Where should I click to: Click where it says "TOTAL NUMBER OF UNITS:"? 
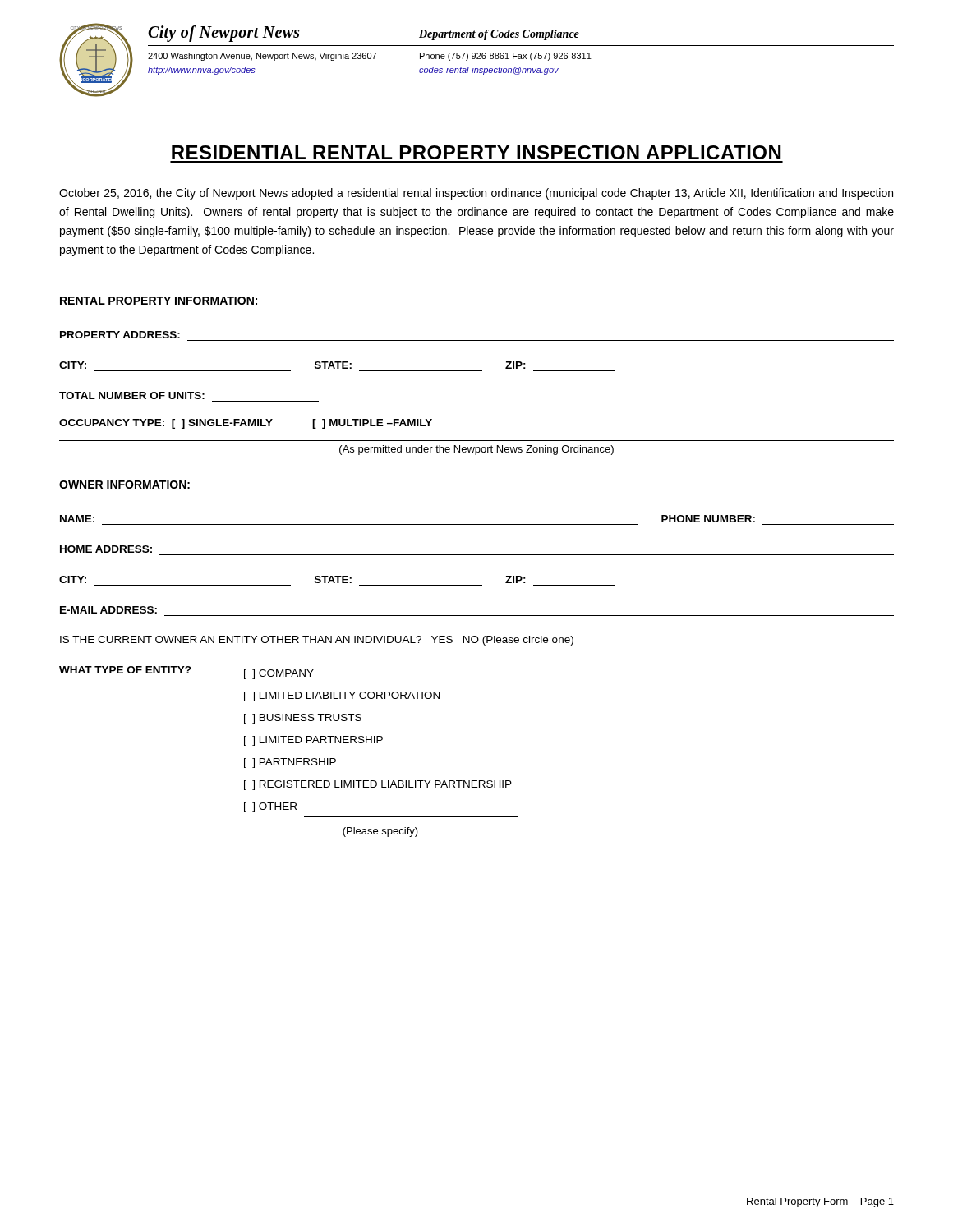(189, 394)
